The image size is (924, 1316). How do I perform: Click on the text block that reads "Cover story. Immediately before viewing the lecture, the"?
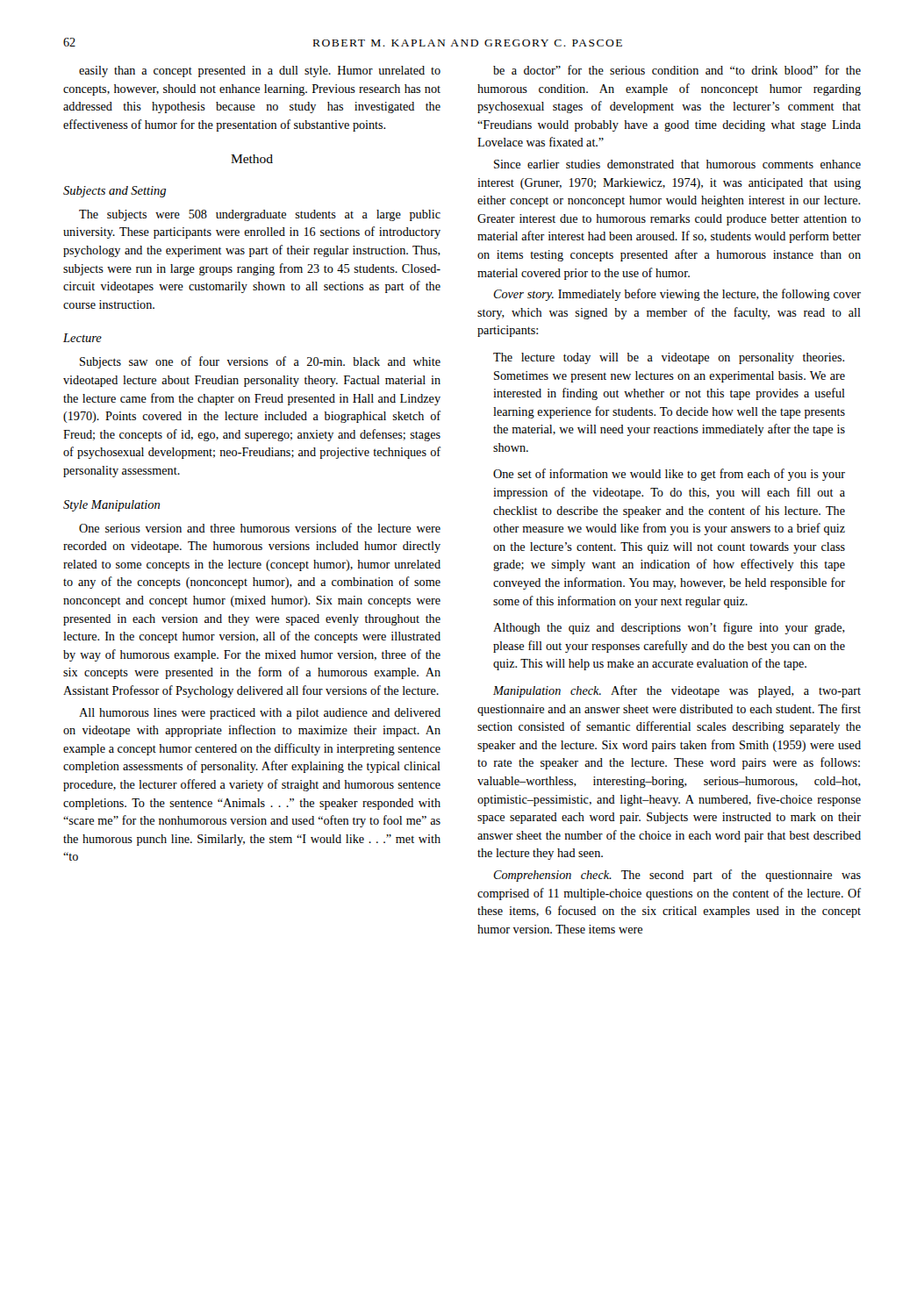coord(669,312)
